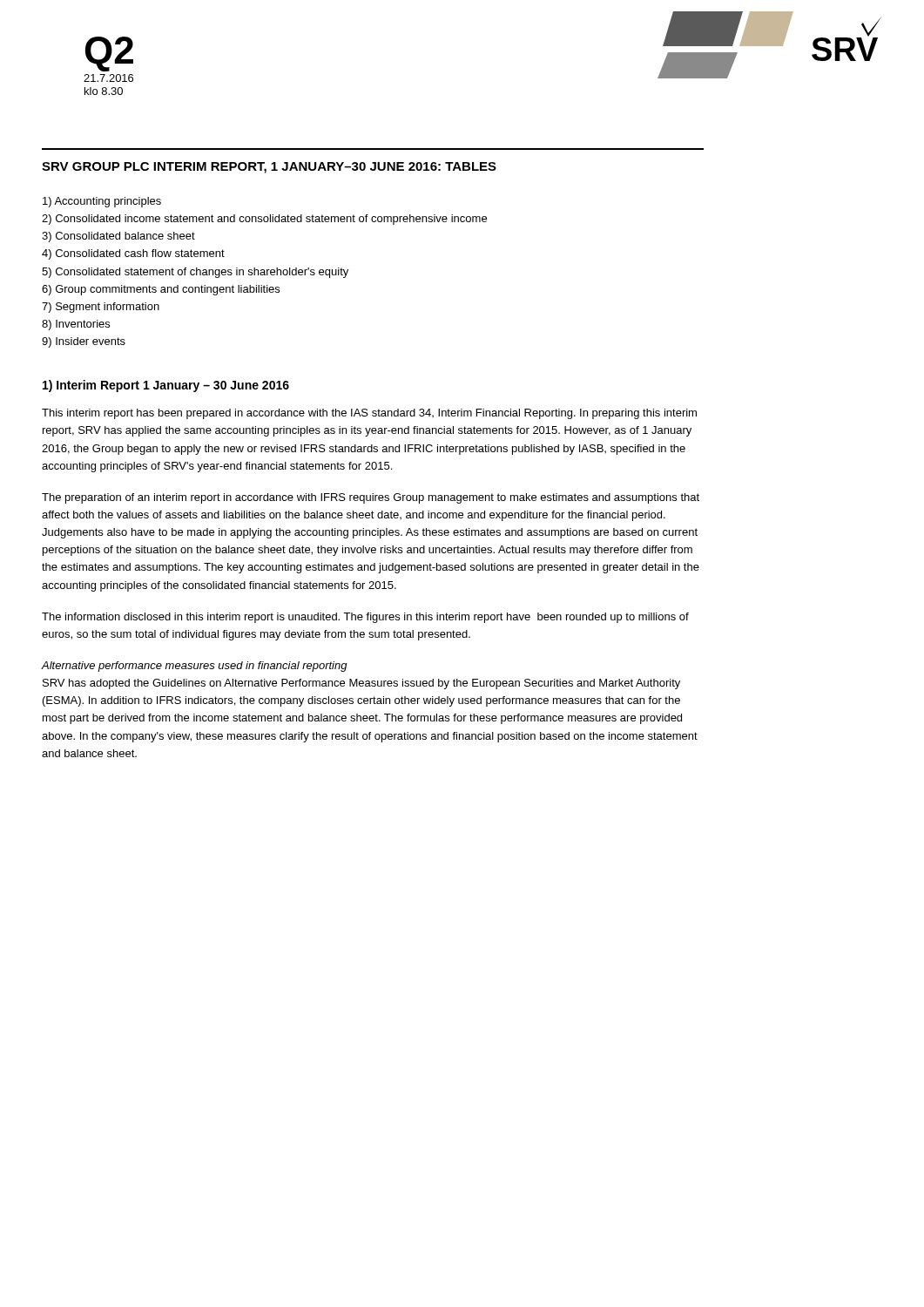Locate the passage starting "2) Consolidated income statement and consolidated"

[x=265, y=218]
